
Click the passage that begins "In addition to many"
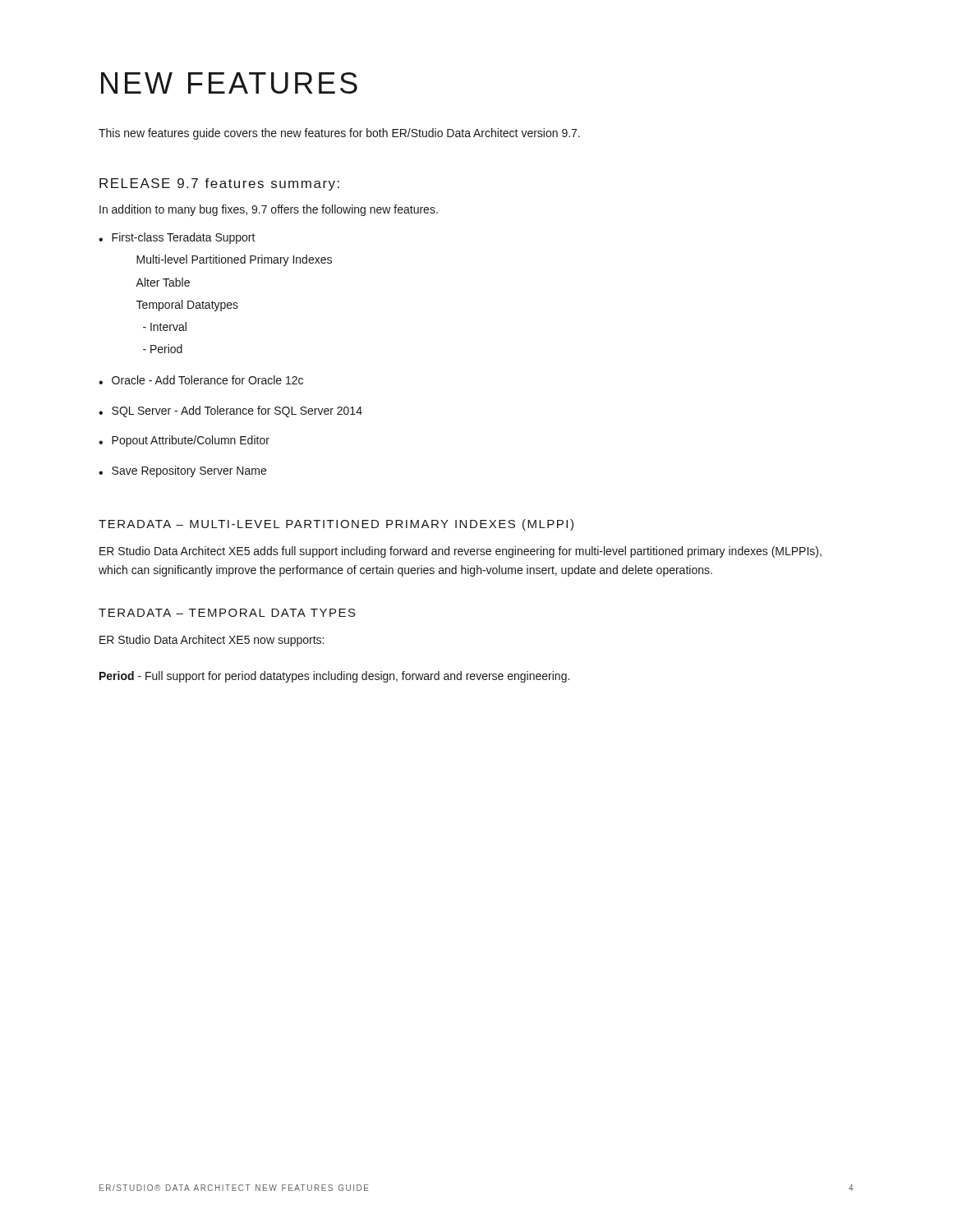tap(269, 209)
